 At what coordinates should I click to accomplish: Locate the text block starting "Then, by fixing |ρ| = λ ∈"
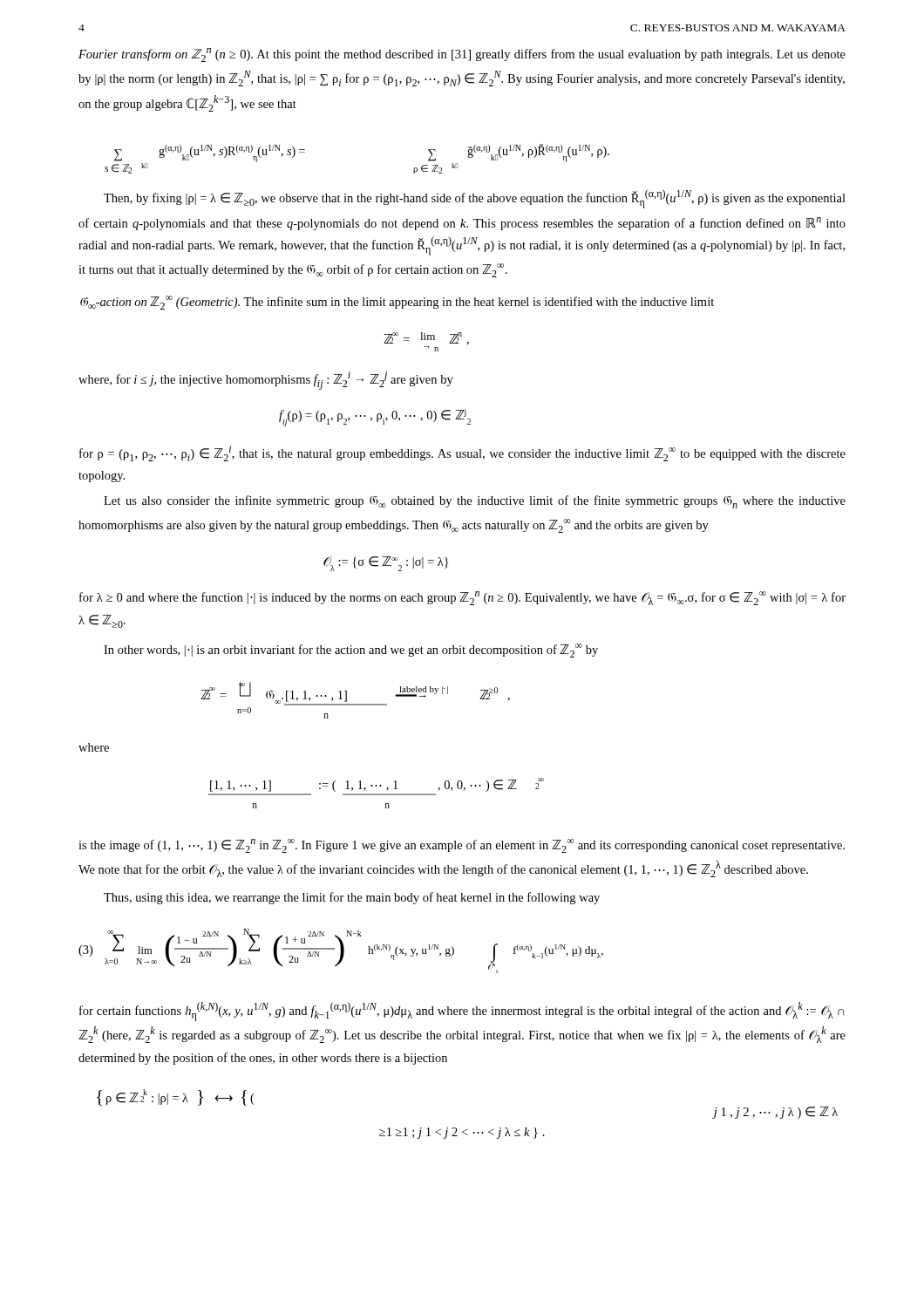[x=462, y=234]
